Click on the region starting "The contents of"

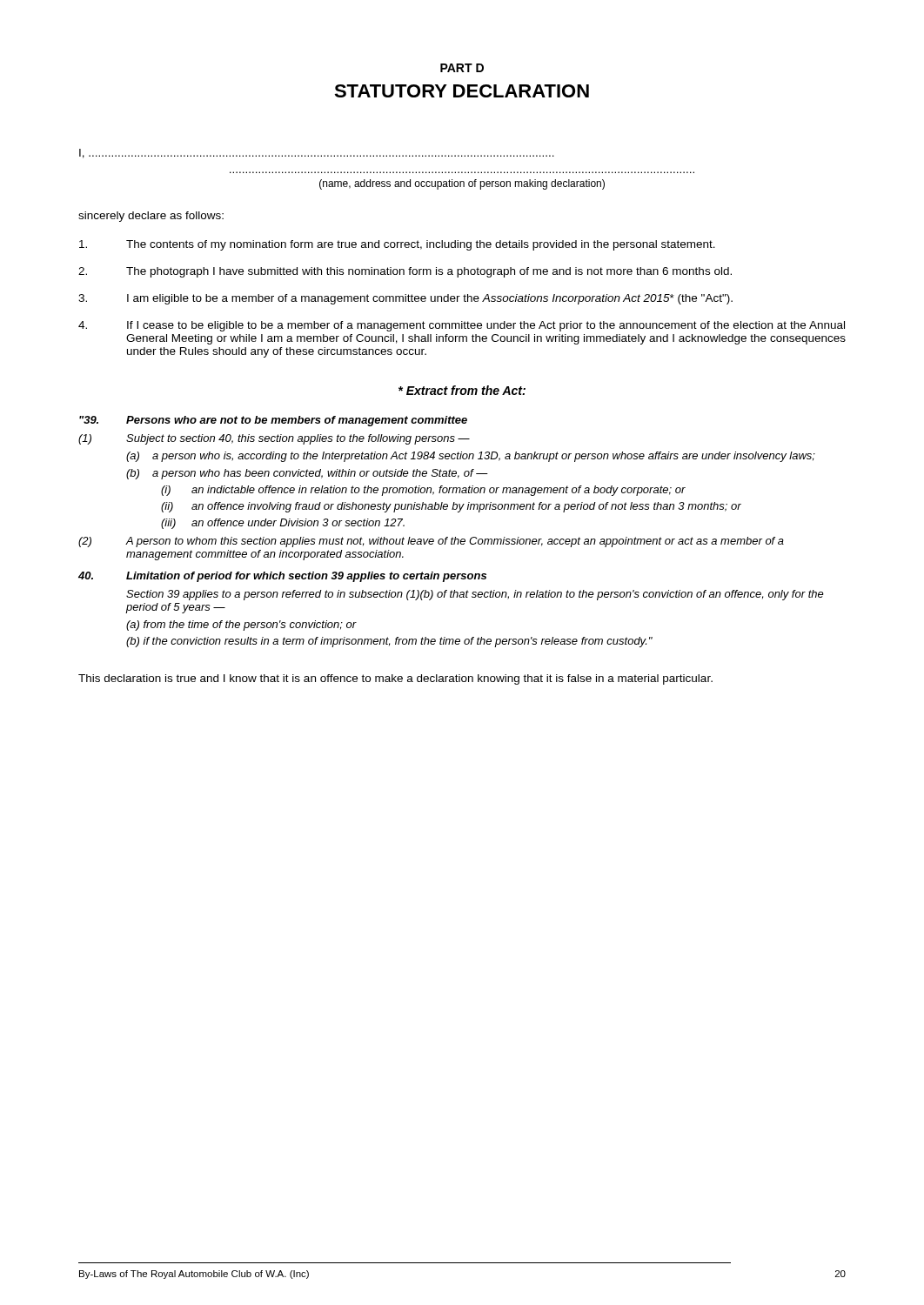(x=462, y=244)
